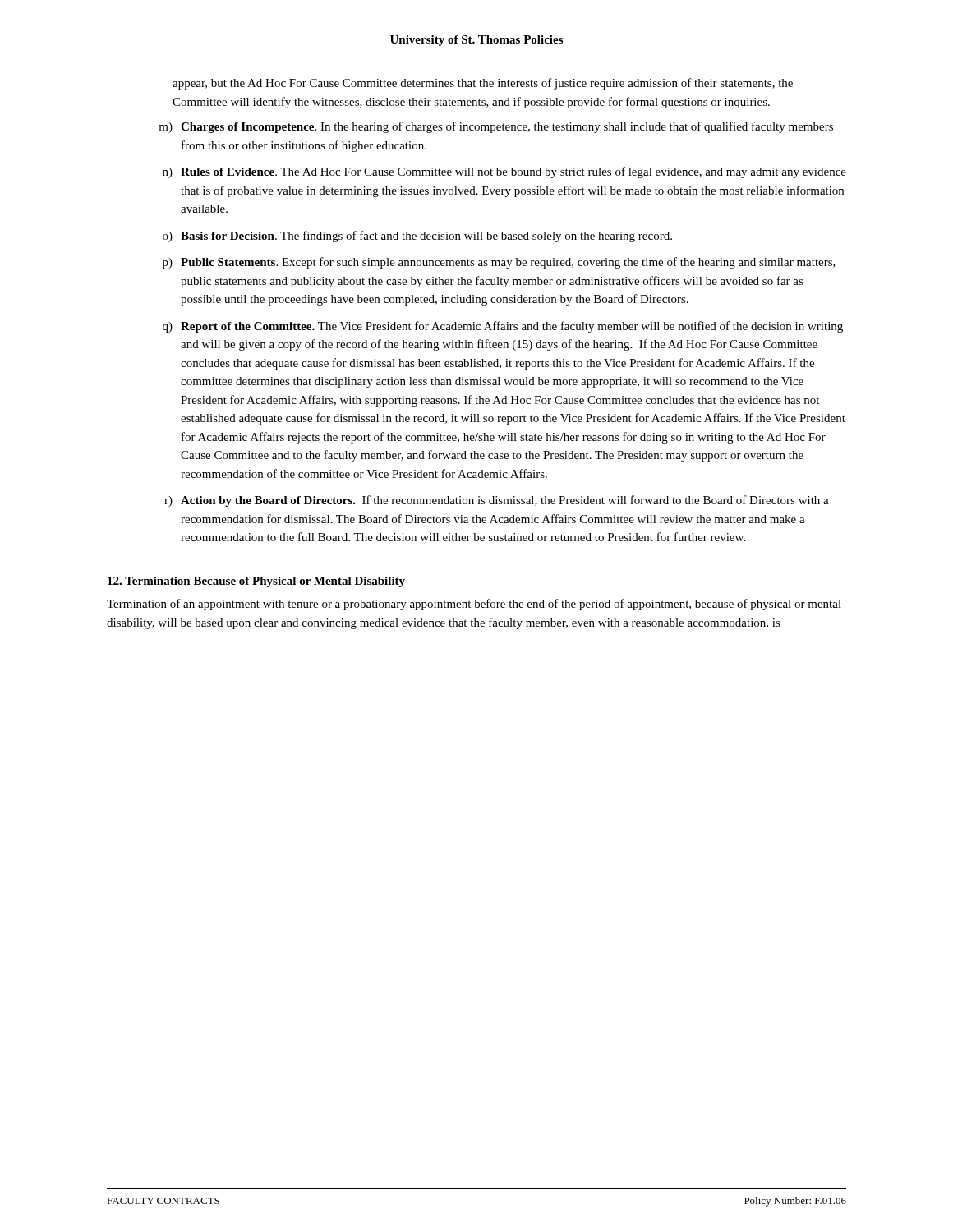The image size is (953, 1232).
Task: Select the block starting "n) Rules of Evidence. The Ad Hoc"
Action: (x=476, y=190)
